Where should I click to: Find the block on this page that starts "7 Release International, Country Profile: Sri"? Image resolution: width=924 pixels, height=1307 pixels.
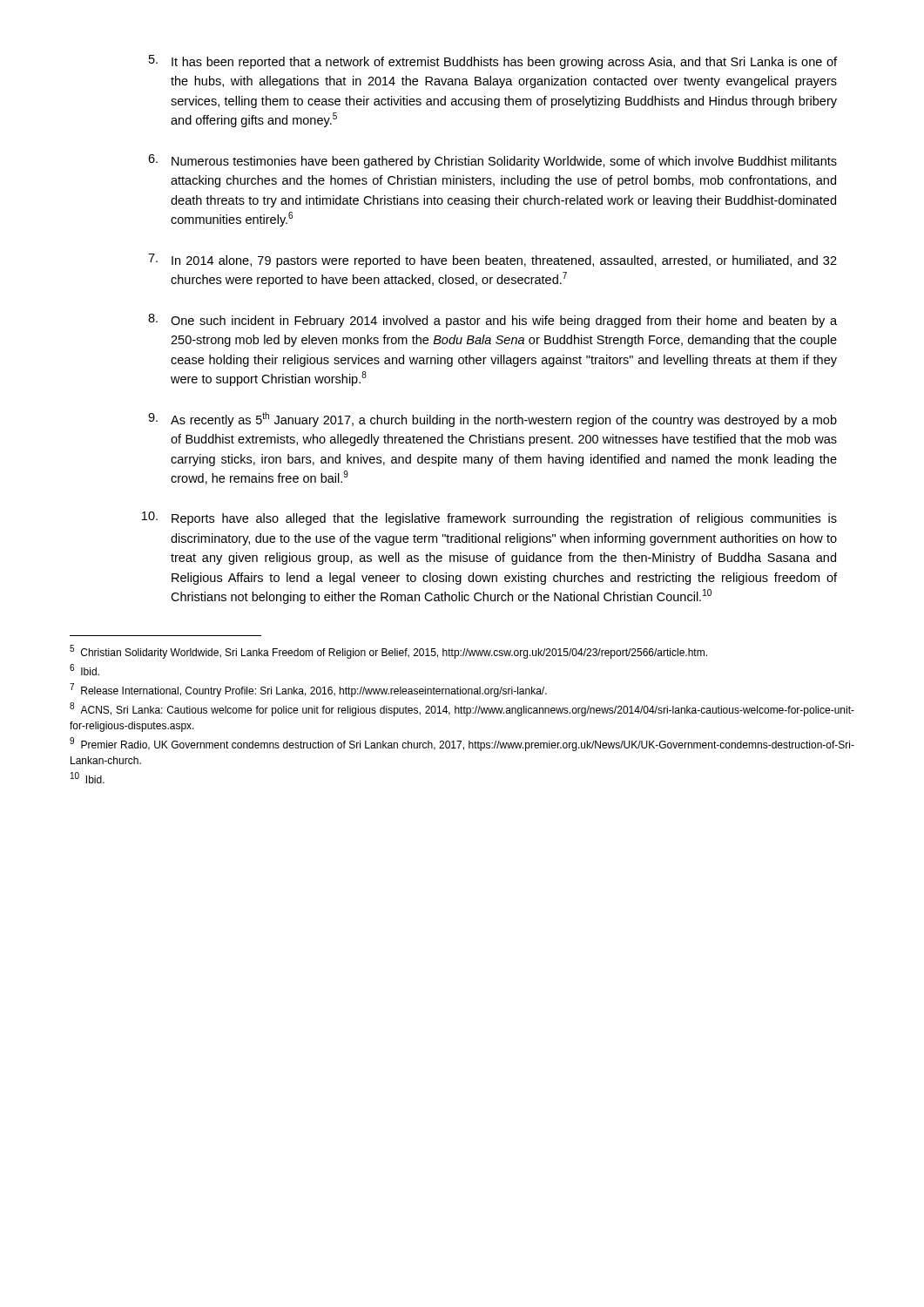pos(309,690)
